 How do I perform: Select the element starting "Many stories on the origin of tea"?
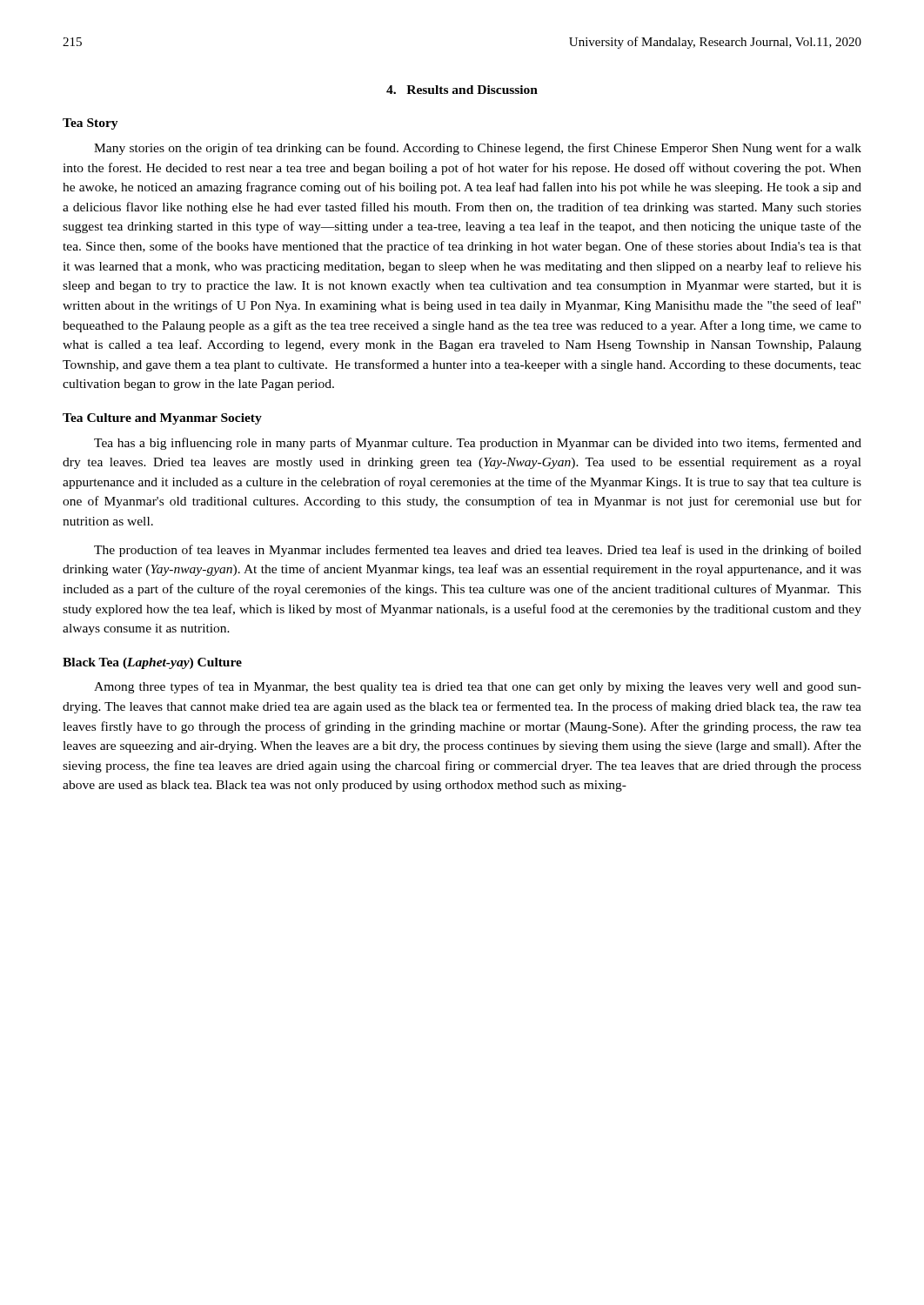[x=462, y=266]
